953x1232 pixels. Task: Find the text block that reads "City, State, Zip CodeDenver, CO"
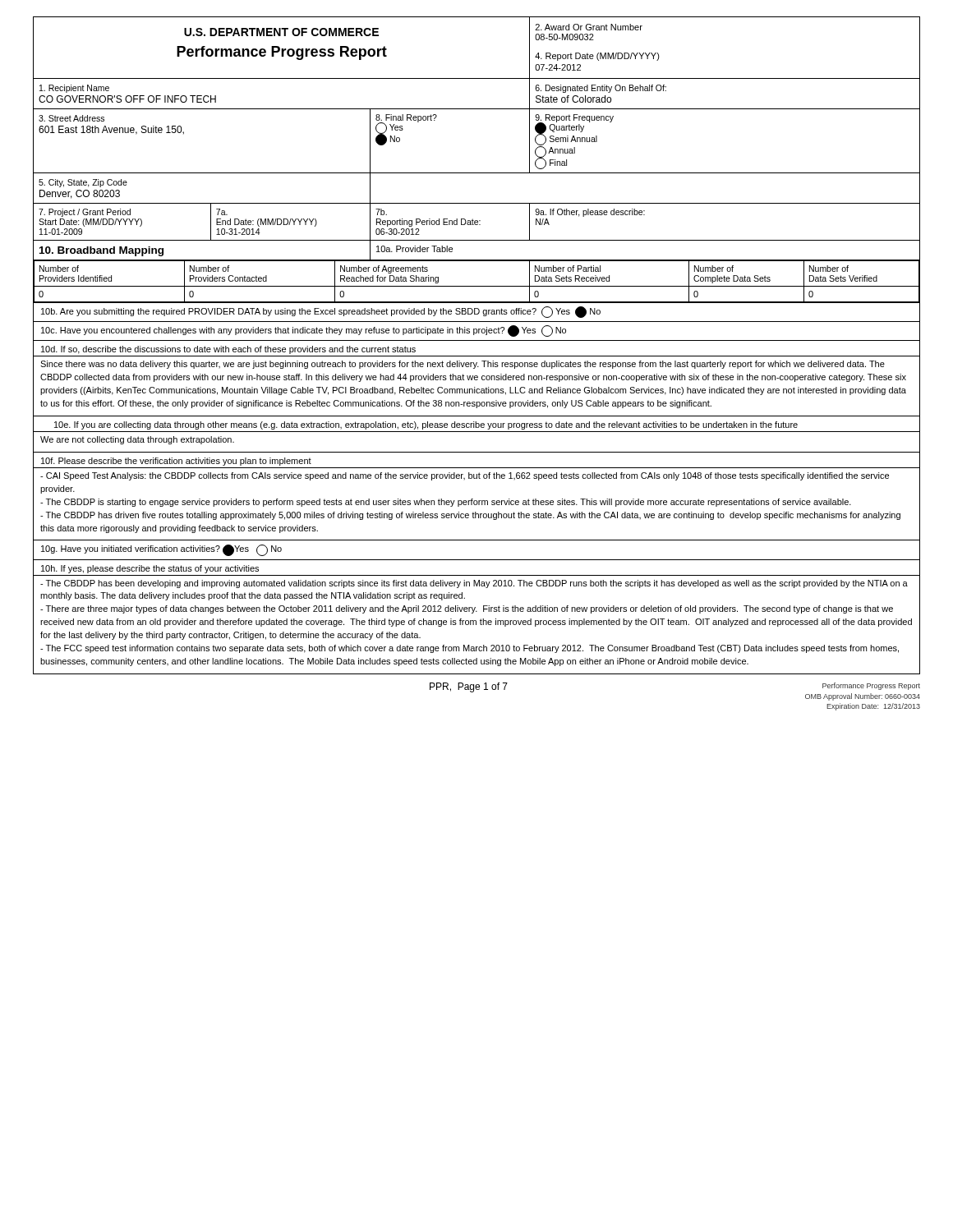pyautogui.click(x=83, y=188)
